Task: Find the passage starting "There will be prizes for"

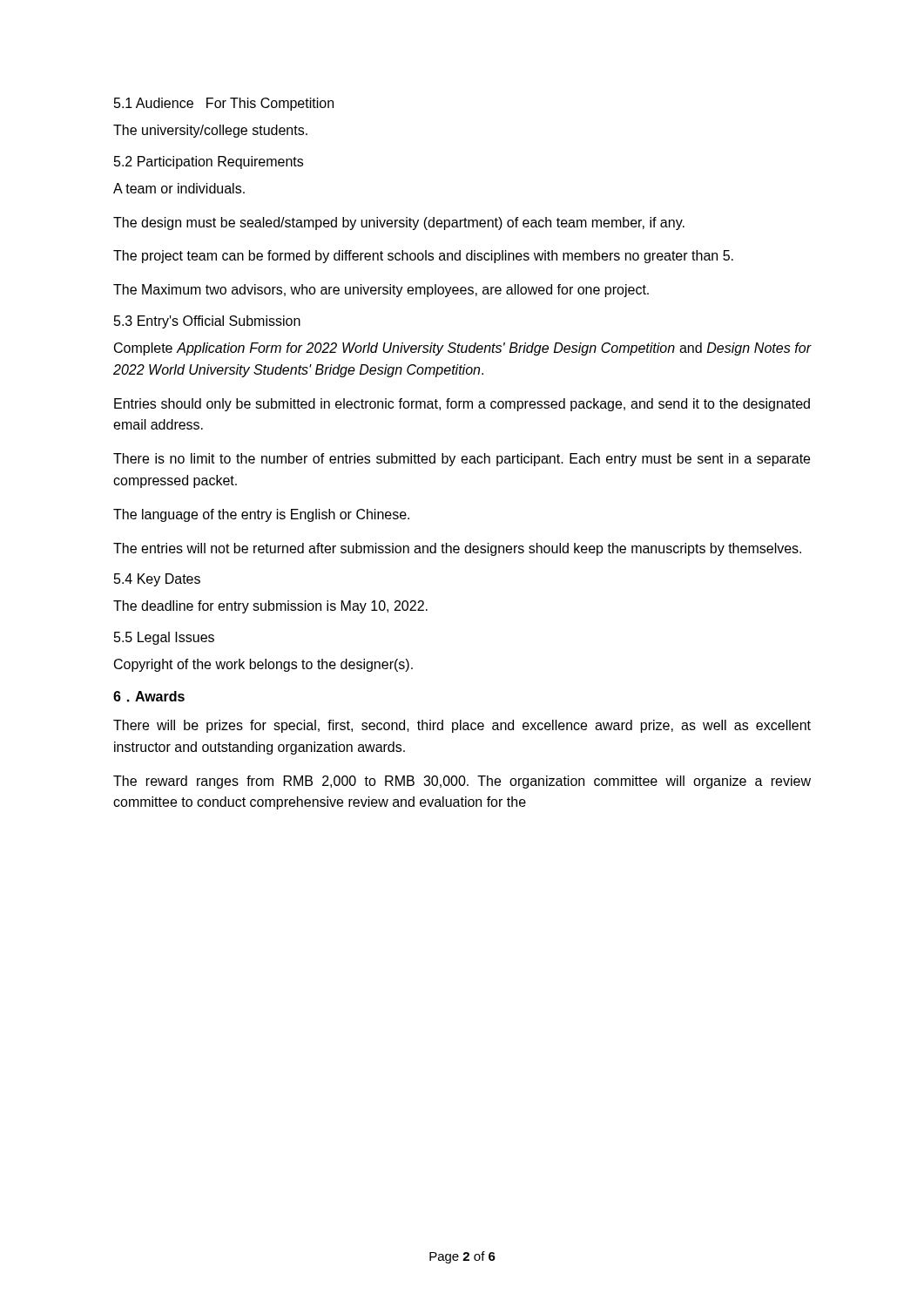Action: 462,736
